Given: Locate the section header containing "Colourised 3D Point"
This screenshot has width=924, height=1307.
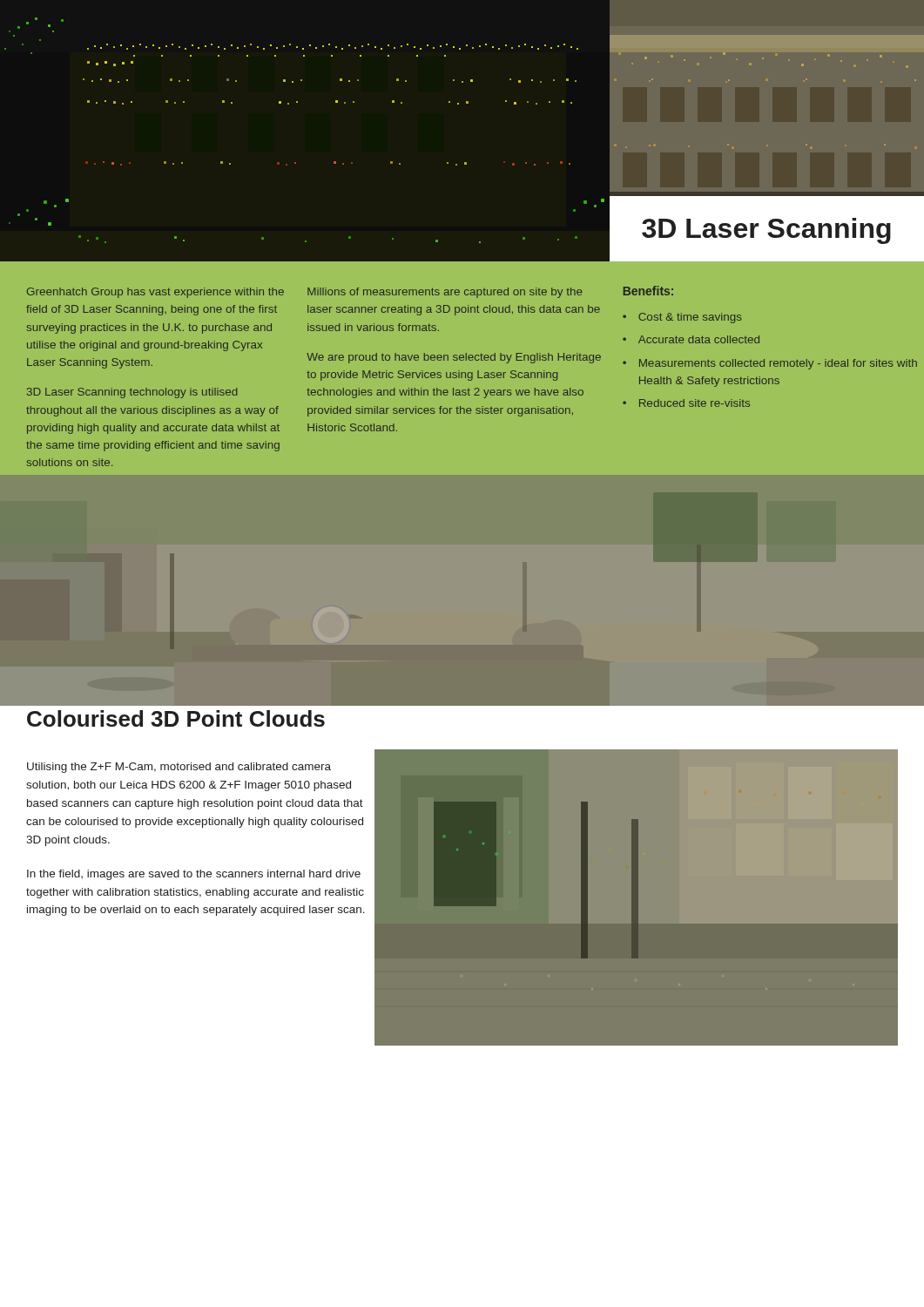Looking at the screenshot, I should 176,719.
